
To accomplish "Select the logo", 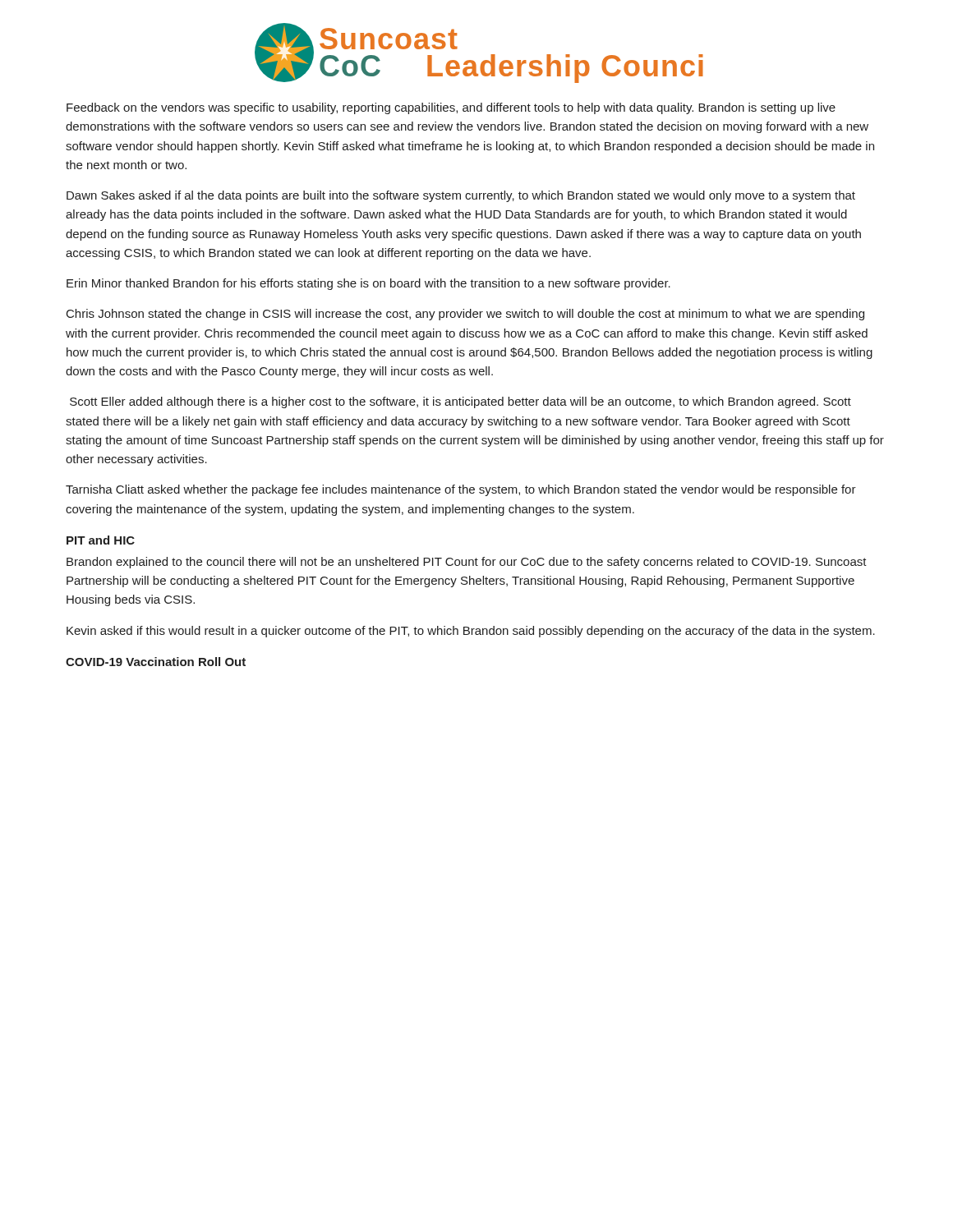I will coord(476,49).
